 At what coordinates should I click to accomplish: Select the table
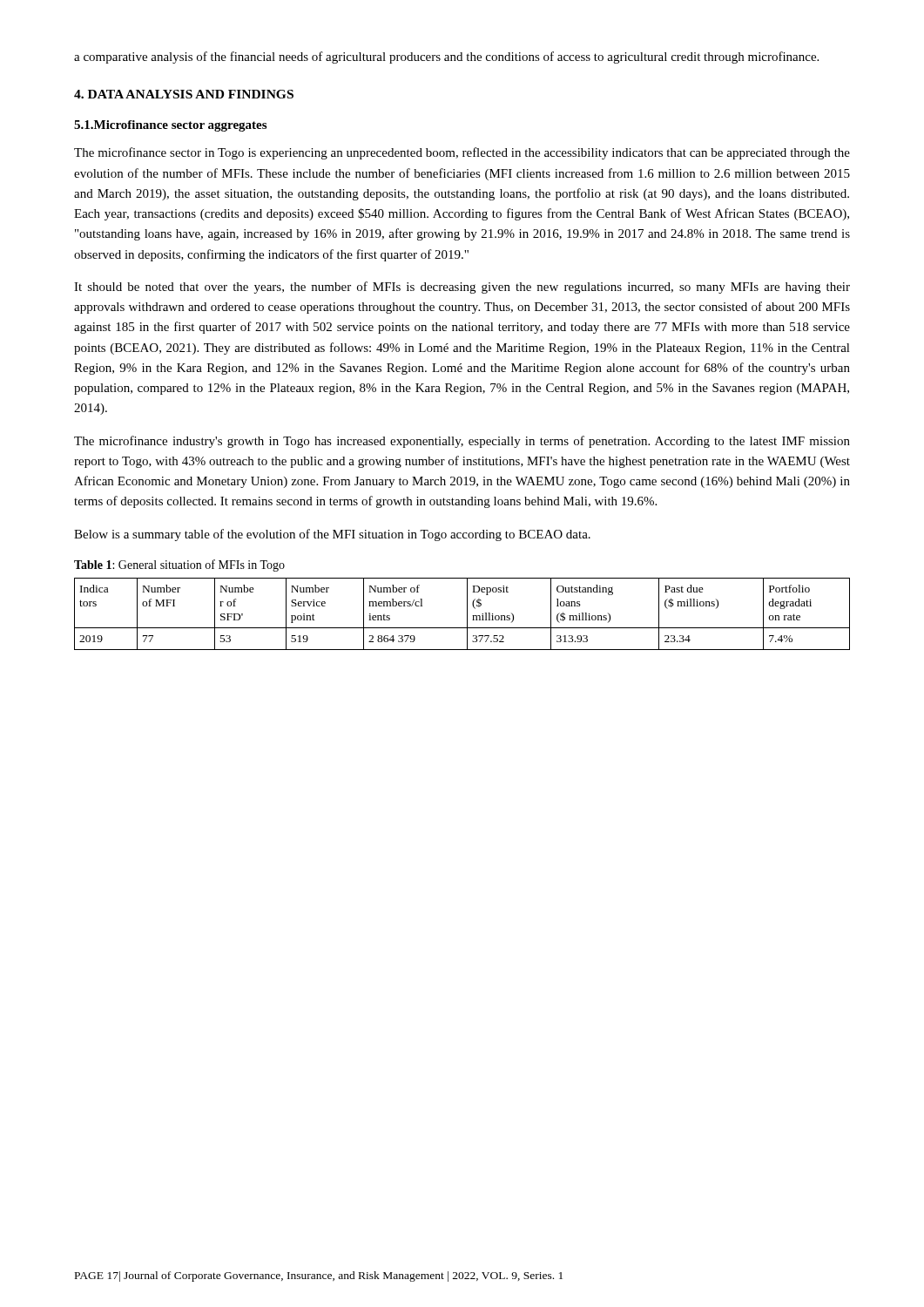point(462,614)
